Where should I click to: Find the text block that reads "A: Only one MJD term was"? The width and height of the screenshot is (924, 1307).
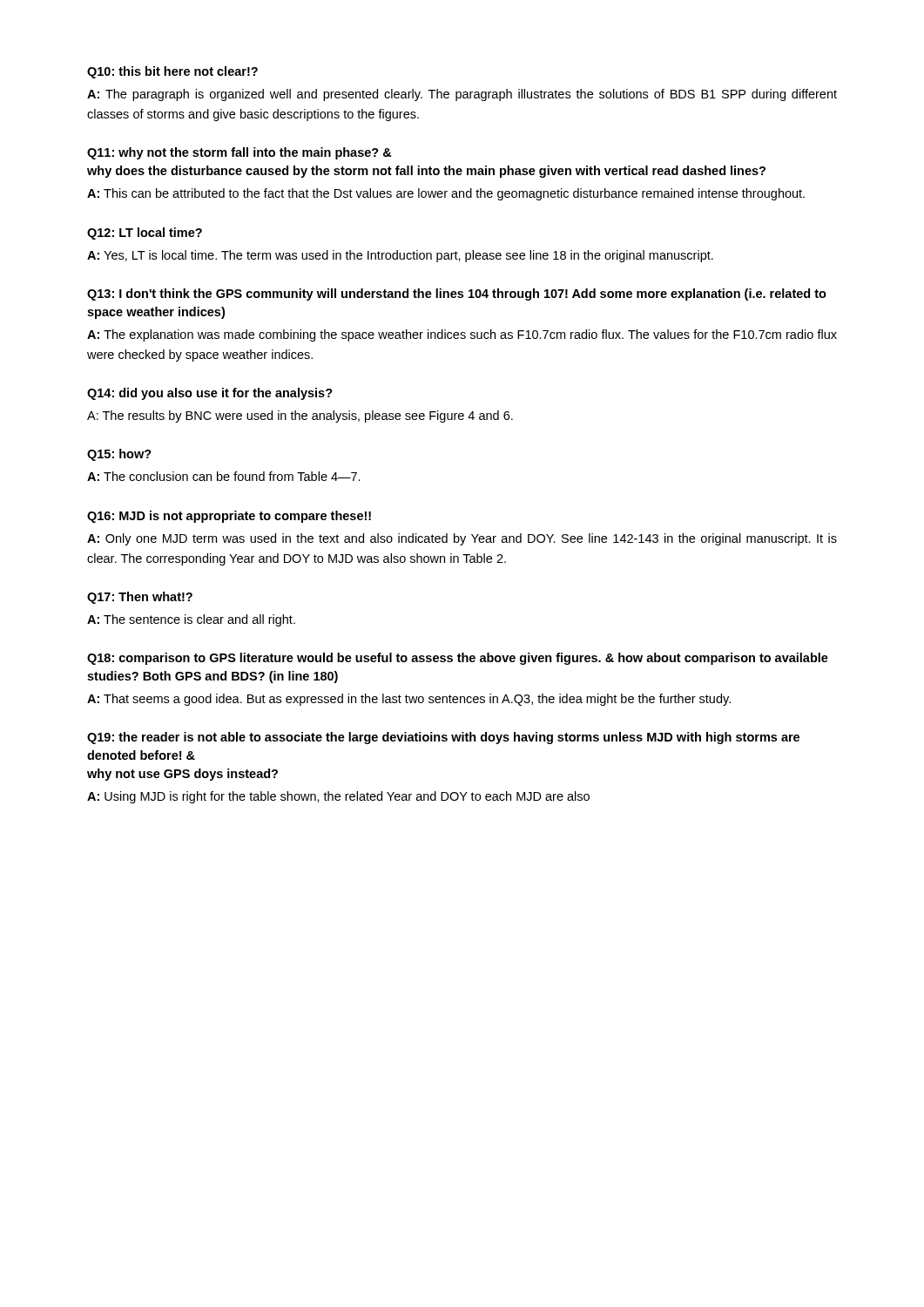pyautogui.click(x=462, y=548)
